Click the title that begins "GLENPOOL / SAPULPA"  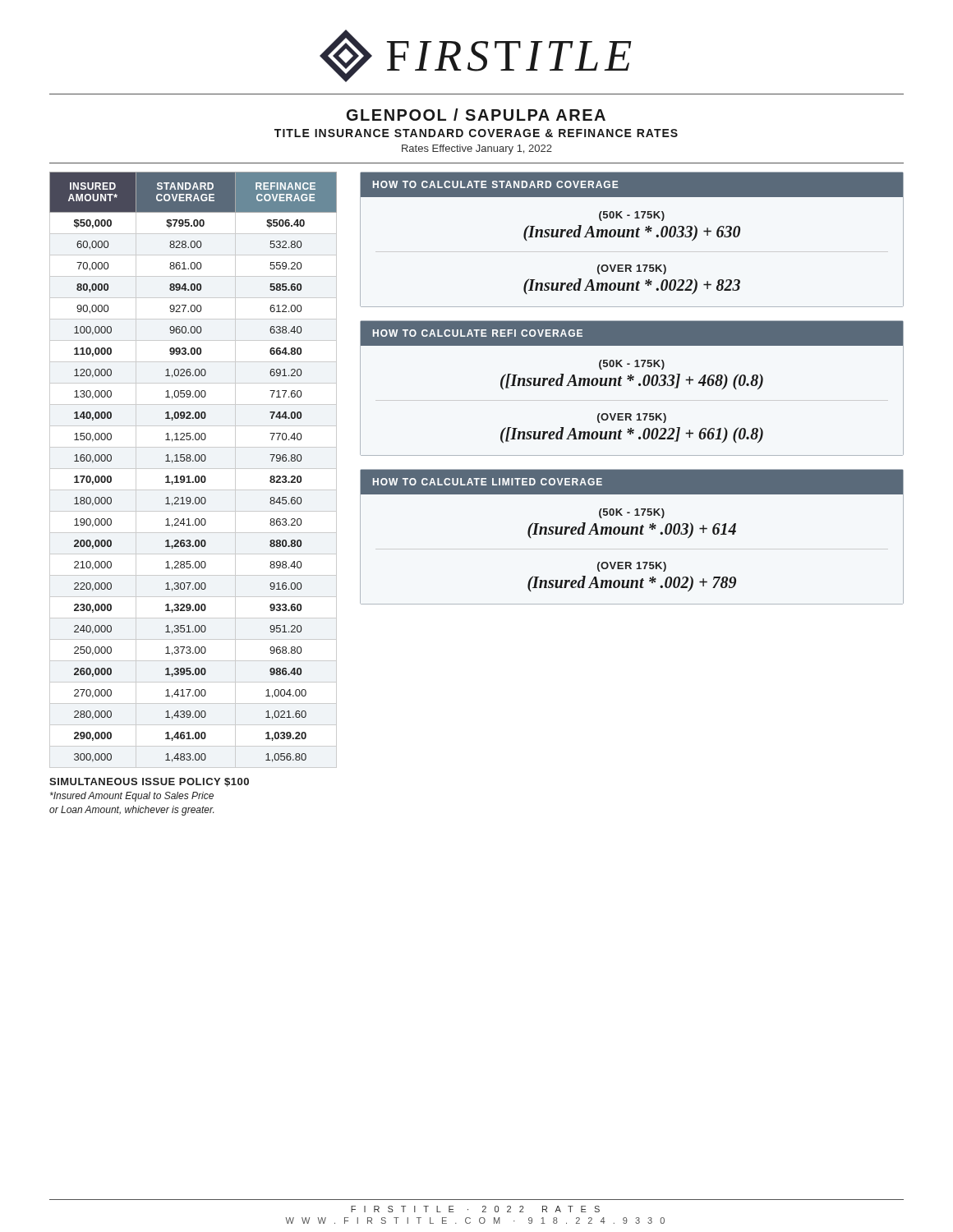(476, 130)
